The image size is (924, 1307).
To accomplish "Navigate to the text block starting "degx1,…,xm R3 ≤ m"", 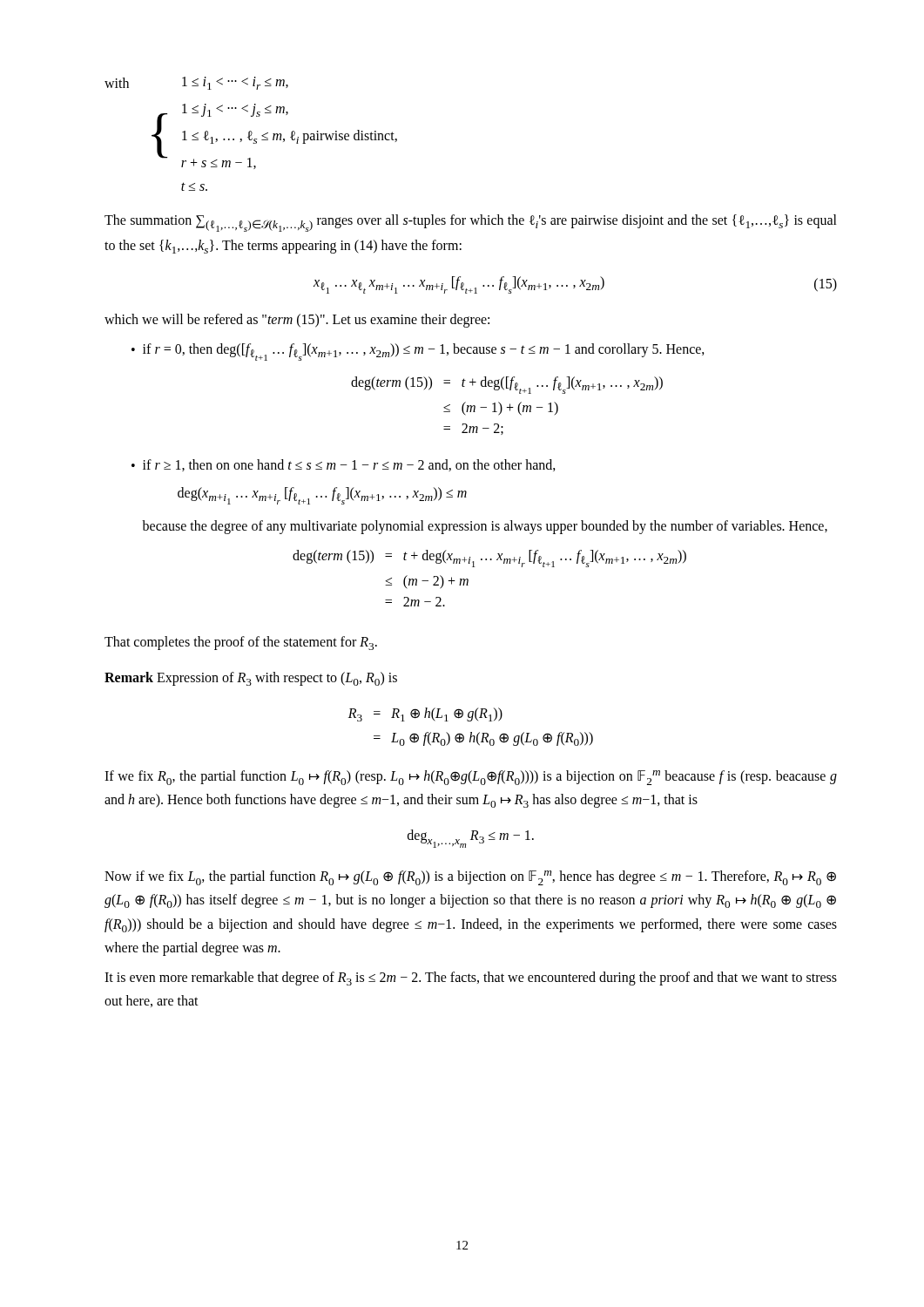I will pos(471,839).
